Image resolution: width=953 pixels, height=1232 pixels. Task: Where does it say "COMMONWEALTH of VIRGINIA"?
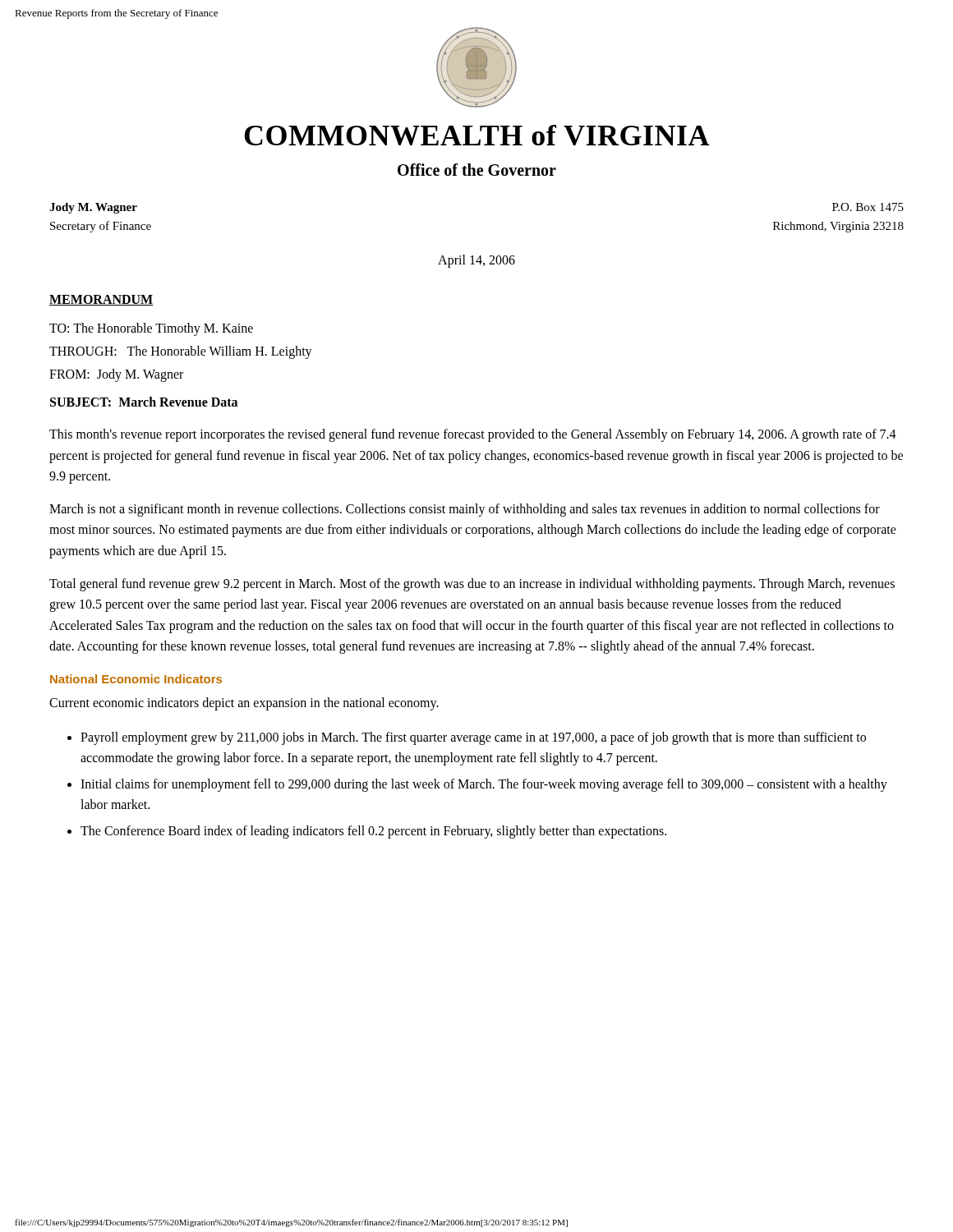(476, 136)
